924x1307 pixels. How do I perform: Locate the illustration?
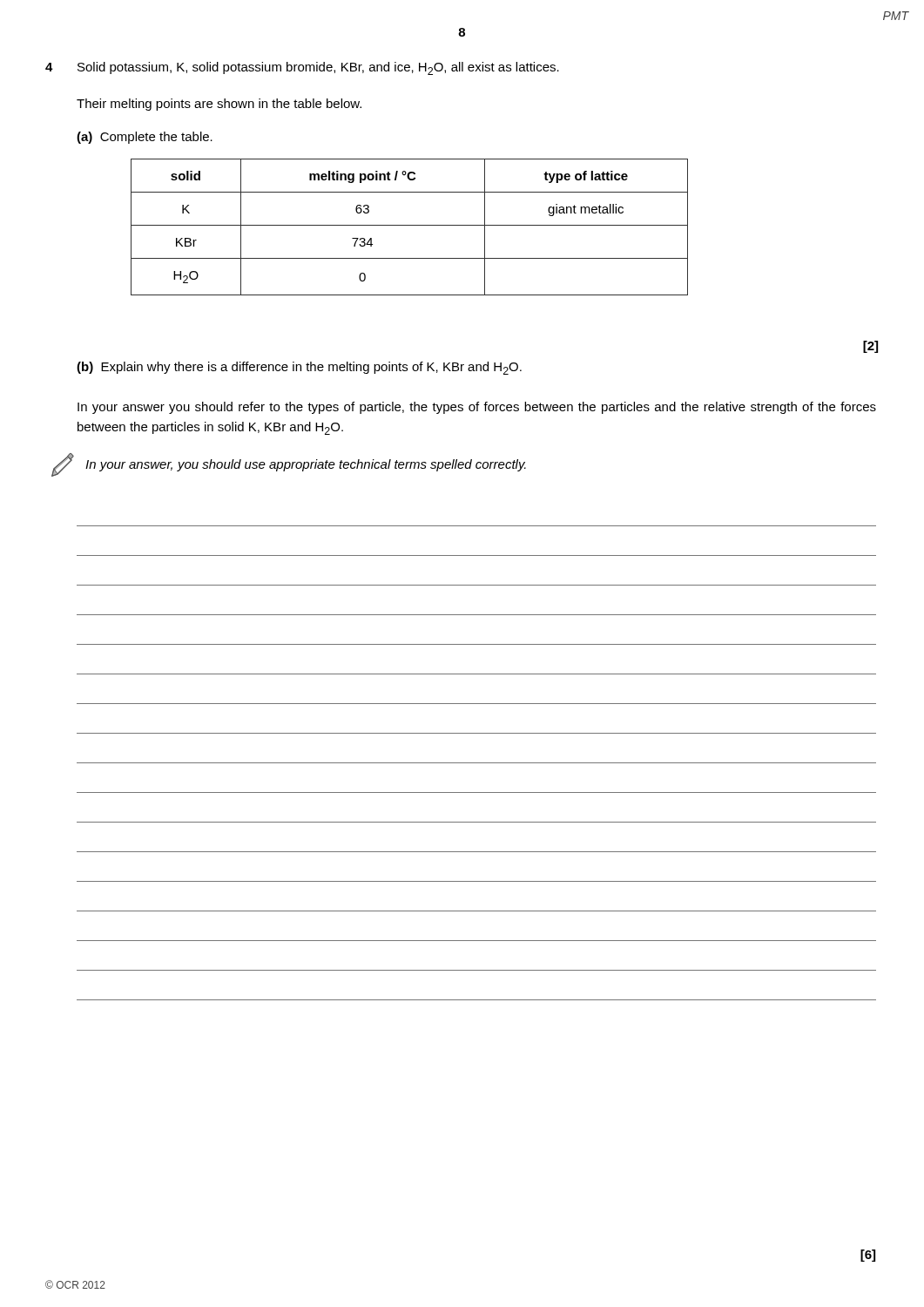click(x=61, y=467)
